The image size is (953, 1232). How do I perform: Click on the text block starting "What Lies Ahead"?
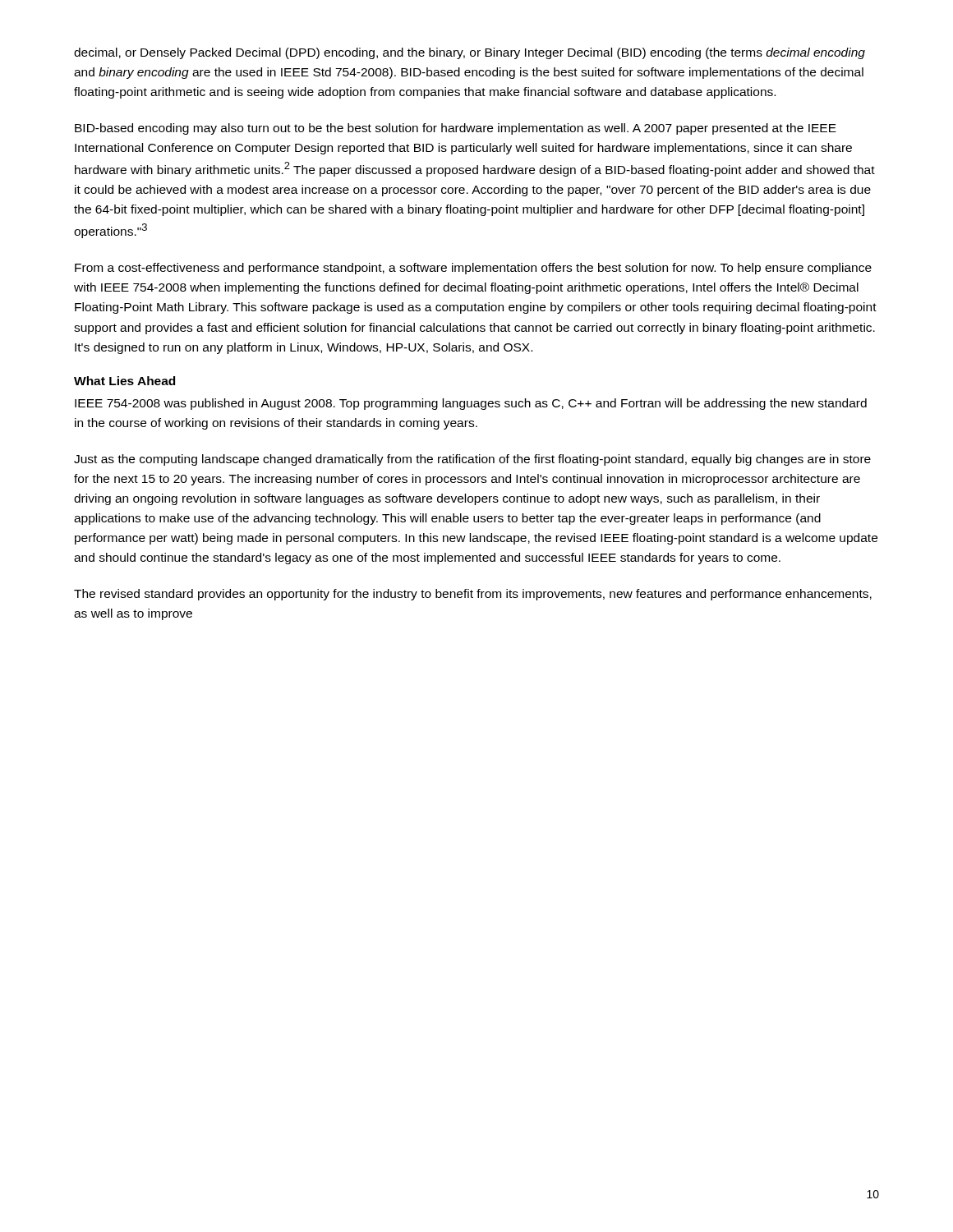point(125,380)
